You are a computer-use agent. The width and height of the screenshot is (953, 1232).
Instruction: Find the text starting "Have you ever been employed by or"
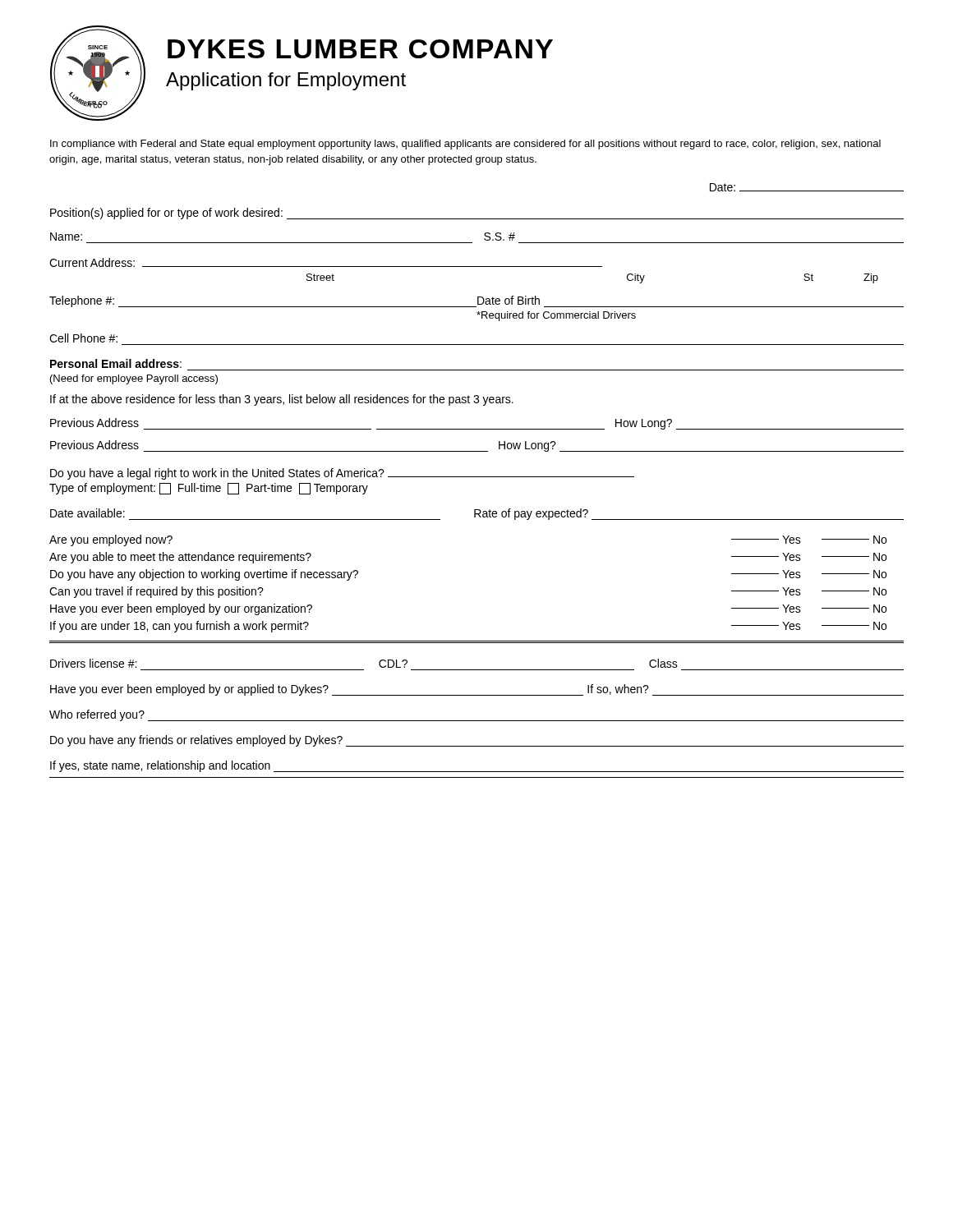476,688
